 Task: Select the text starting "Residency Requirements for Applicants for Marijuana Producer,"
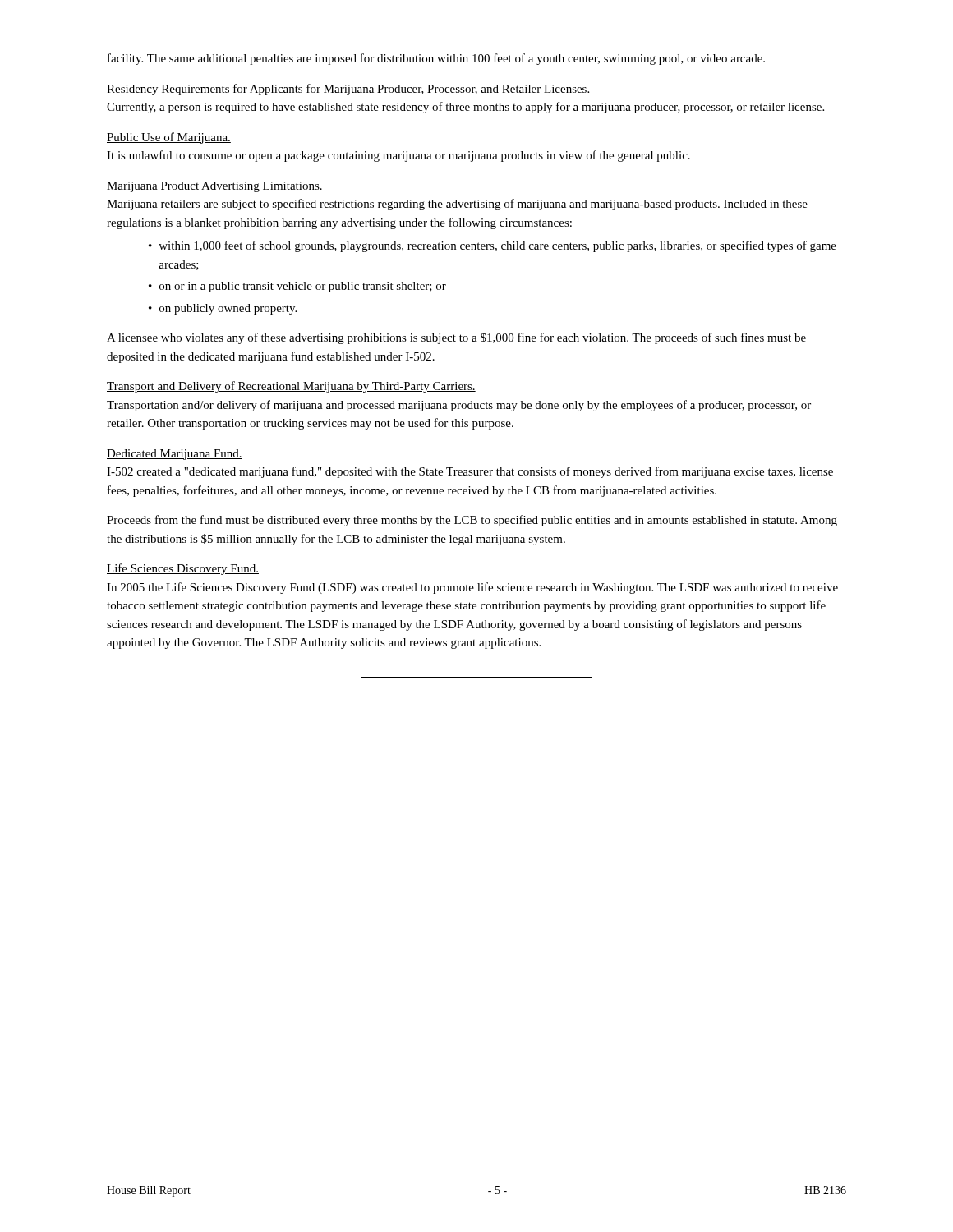click(348, 88)
